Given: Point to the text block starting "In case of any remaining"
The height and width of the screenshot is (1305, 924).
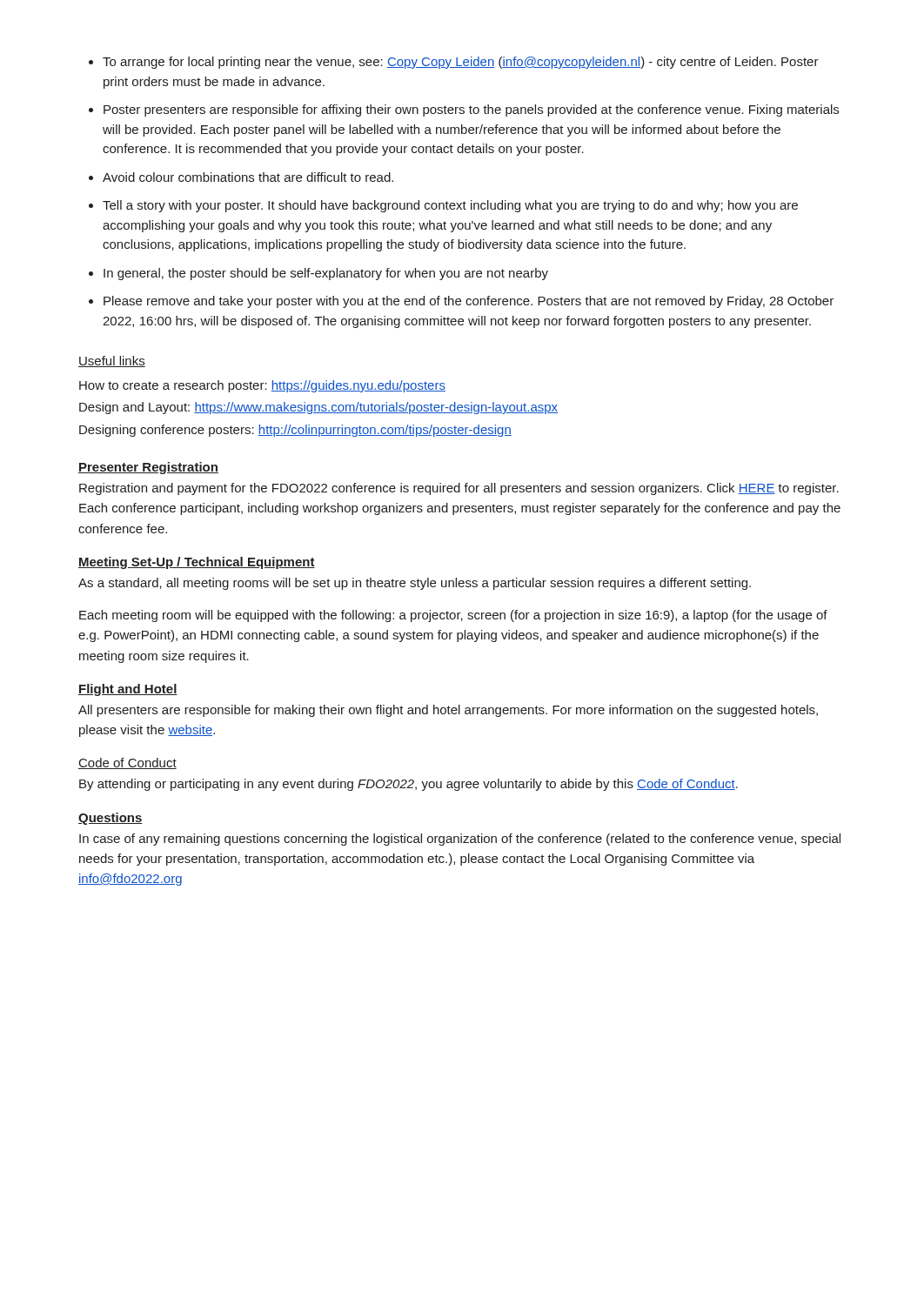Looking at the screenshot, I should [x=462, y=858].
